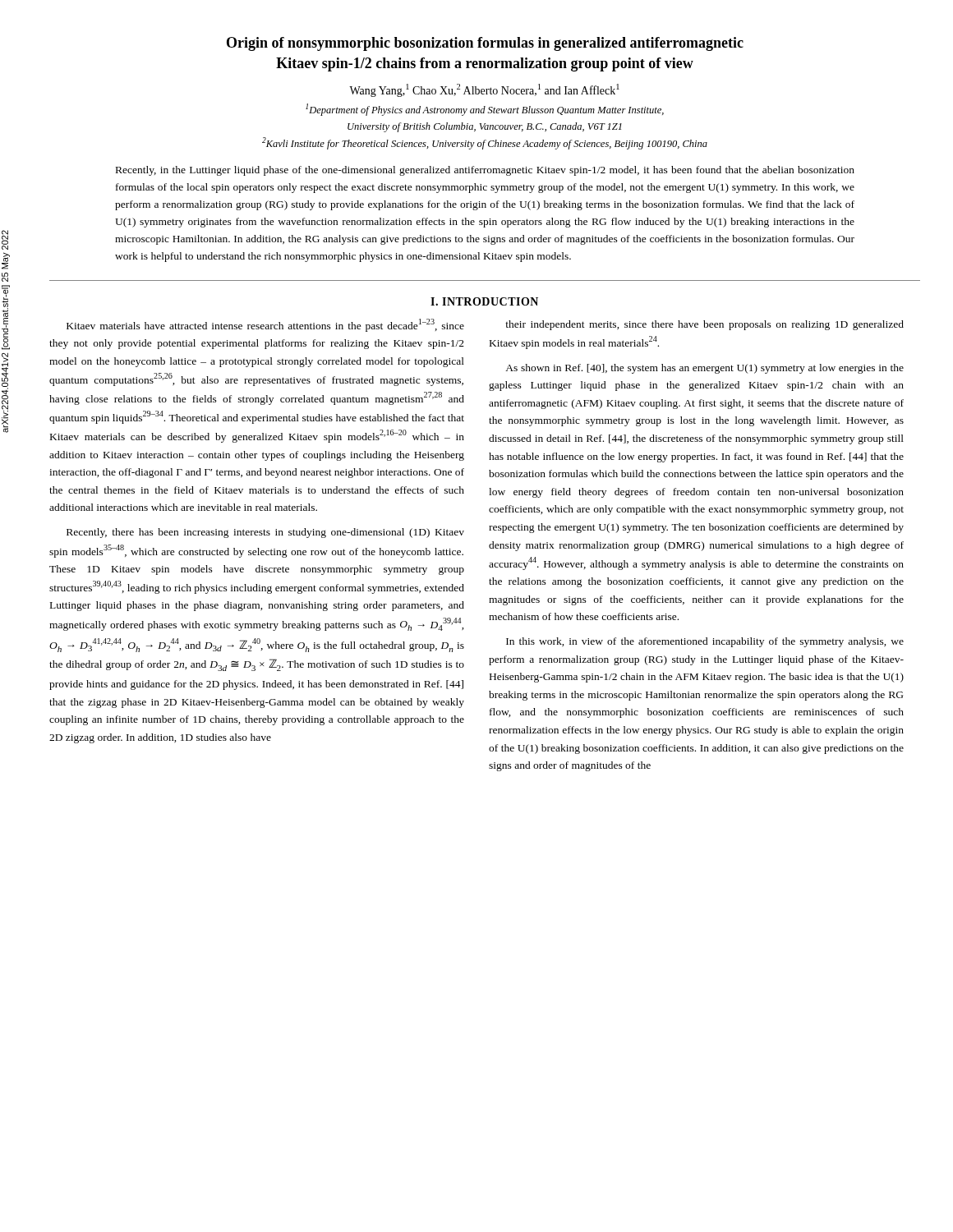Find the text block containing "Wang Yang,1 Chao Xu,2 Alberto Nocera,1 and Ian"
Image resolution: width=953 pixels, height=1232 pixels.
pyautogui.click(x=485, y=90)
